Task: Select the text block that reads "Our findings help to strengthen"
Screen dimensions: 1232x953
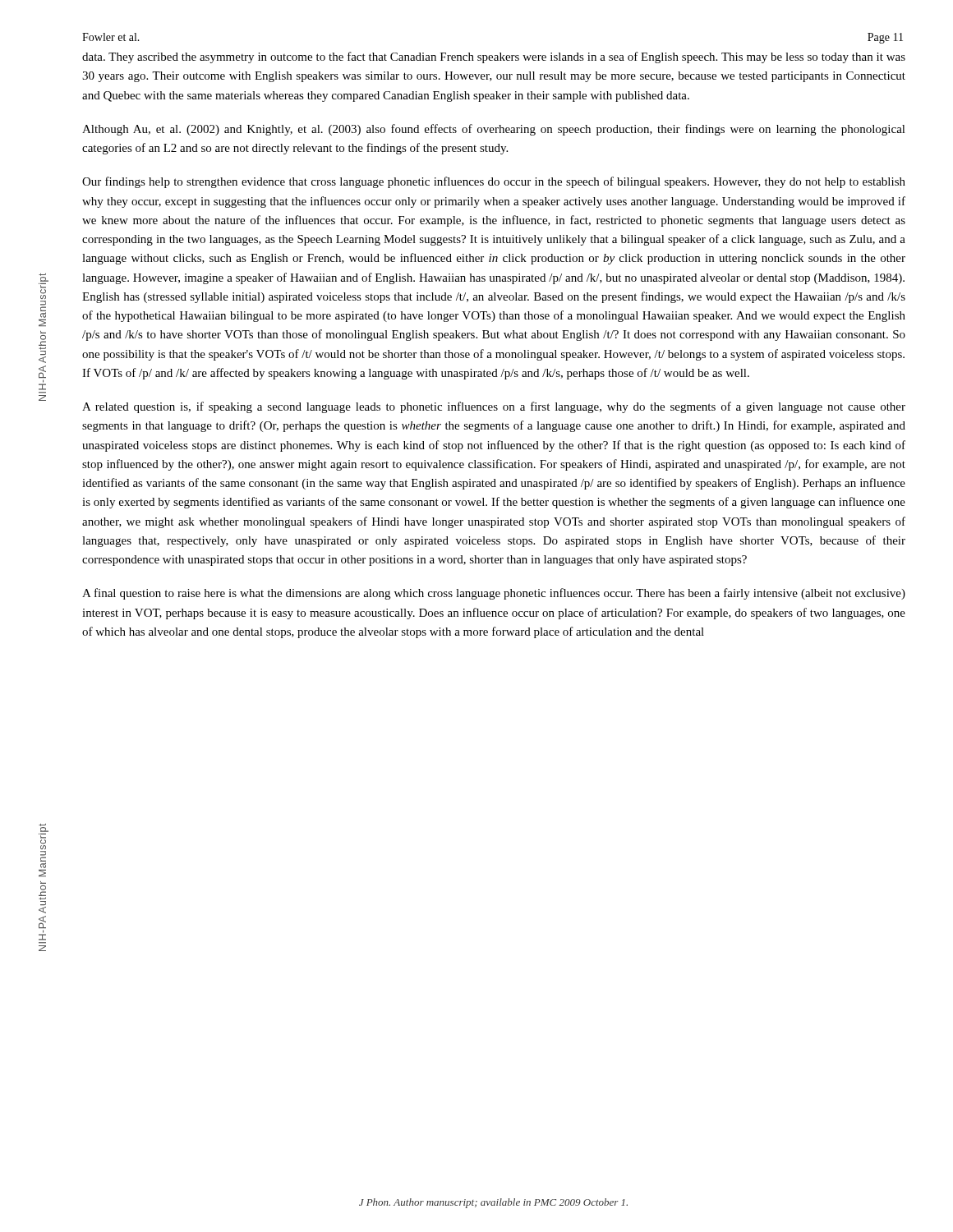Action: (x=494, y=277)
